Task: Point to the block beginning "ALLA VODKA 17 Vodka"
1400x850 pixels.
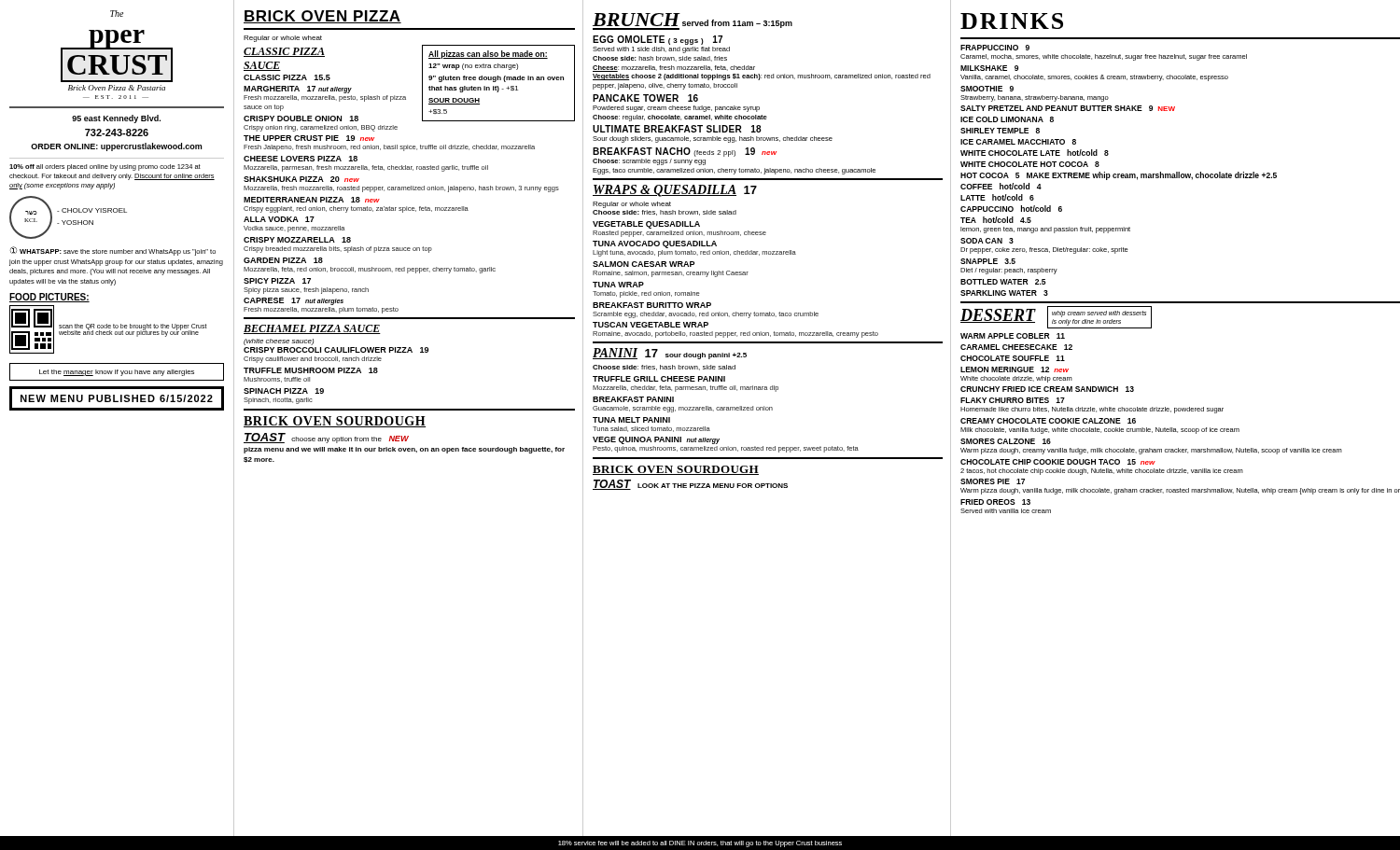Action: coord(279,219)
